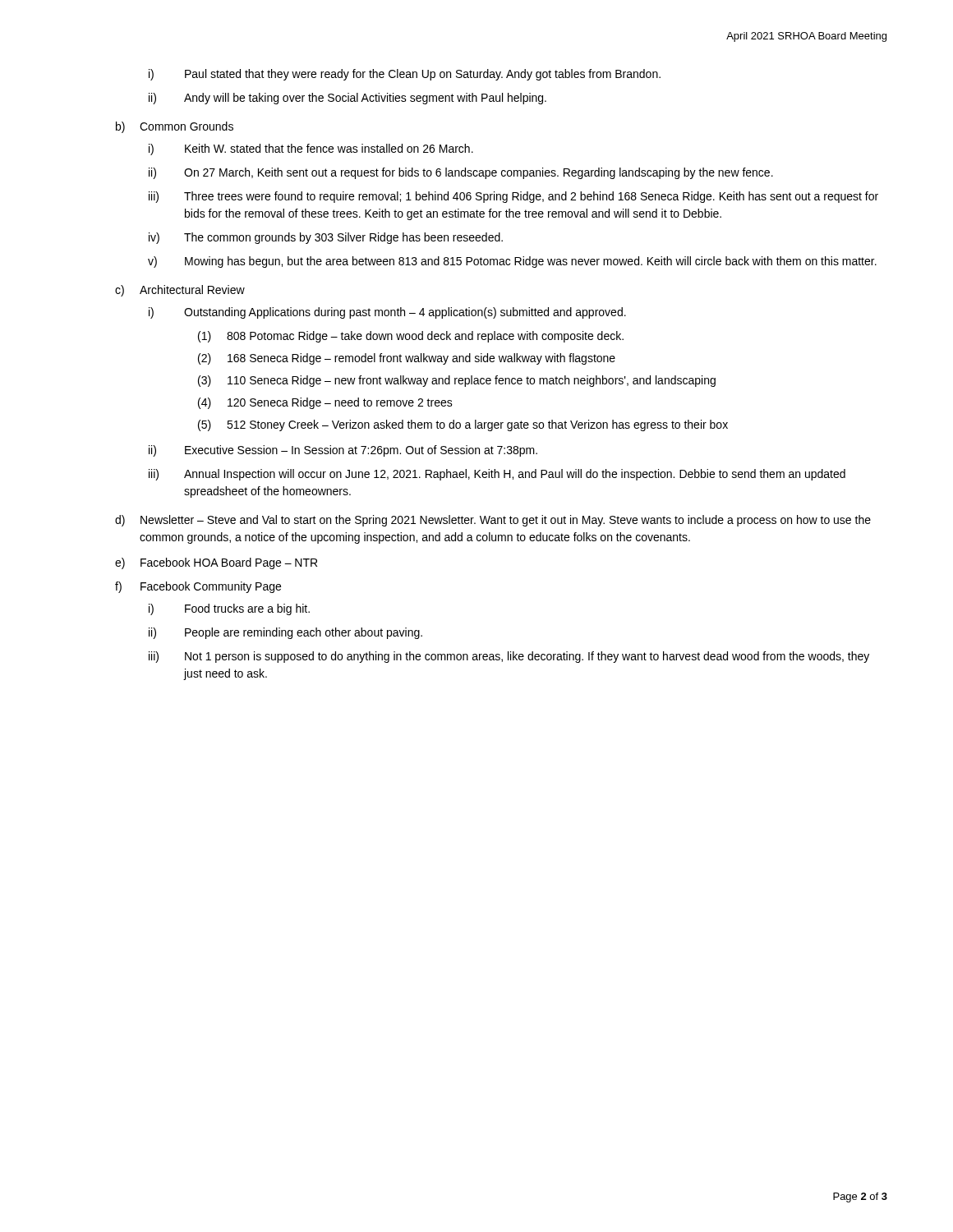Point to the text block starting "iii) Three trees were found"
The height and width of the screenshot is (1232, 953).
pos(518,205)
